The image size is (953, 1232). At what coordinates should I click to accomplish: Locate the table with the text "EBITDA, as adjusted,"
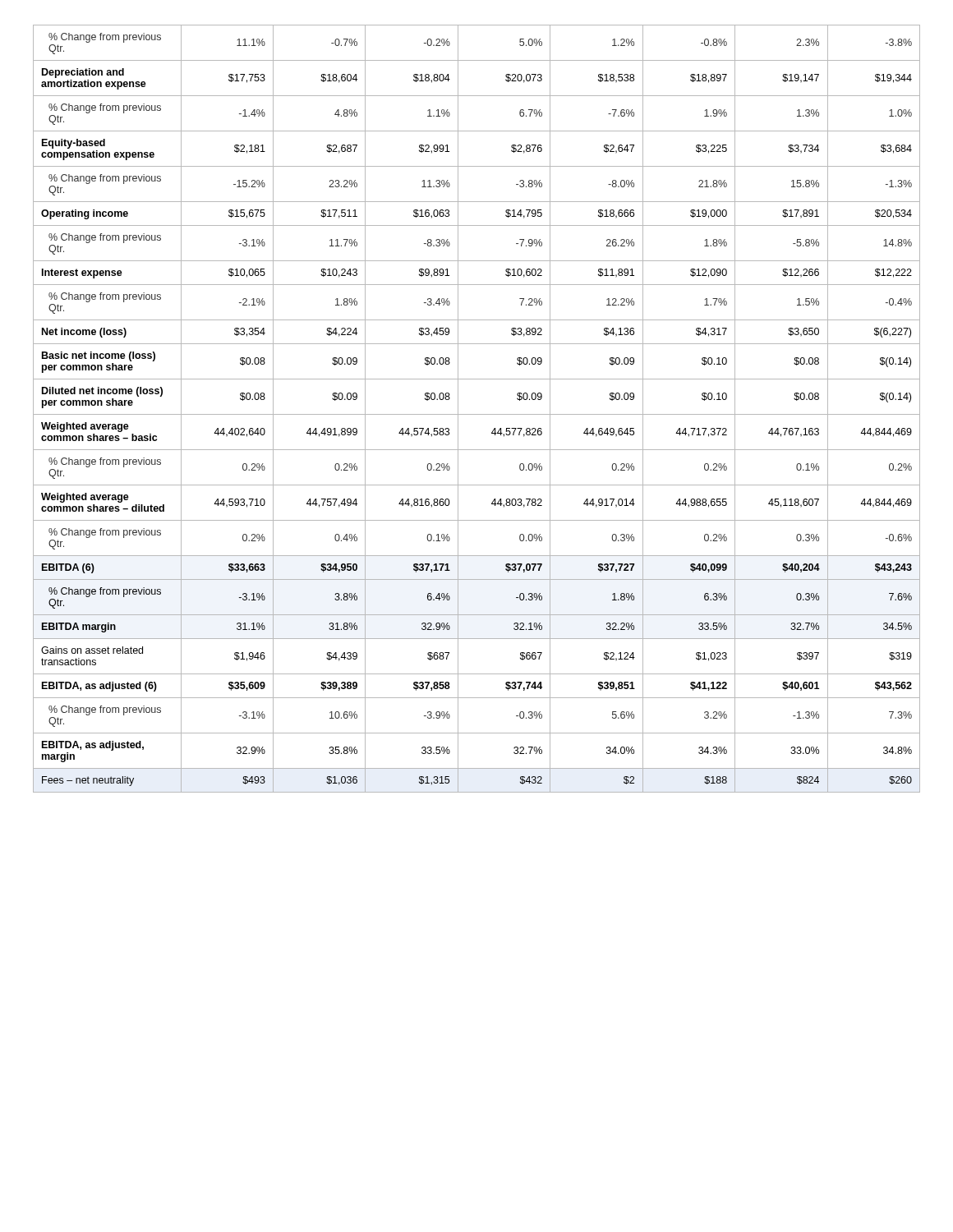click(x=476, y=409)
